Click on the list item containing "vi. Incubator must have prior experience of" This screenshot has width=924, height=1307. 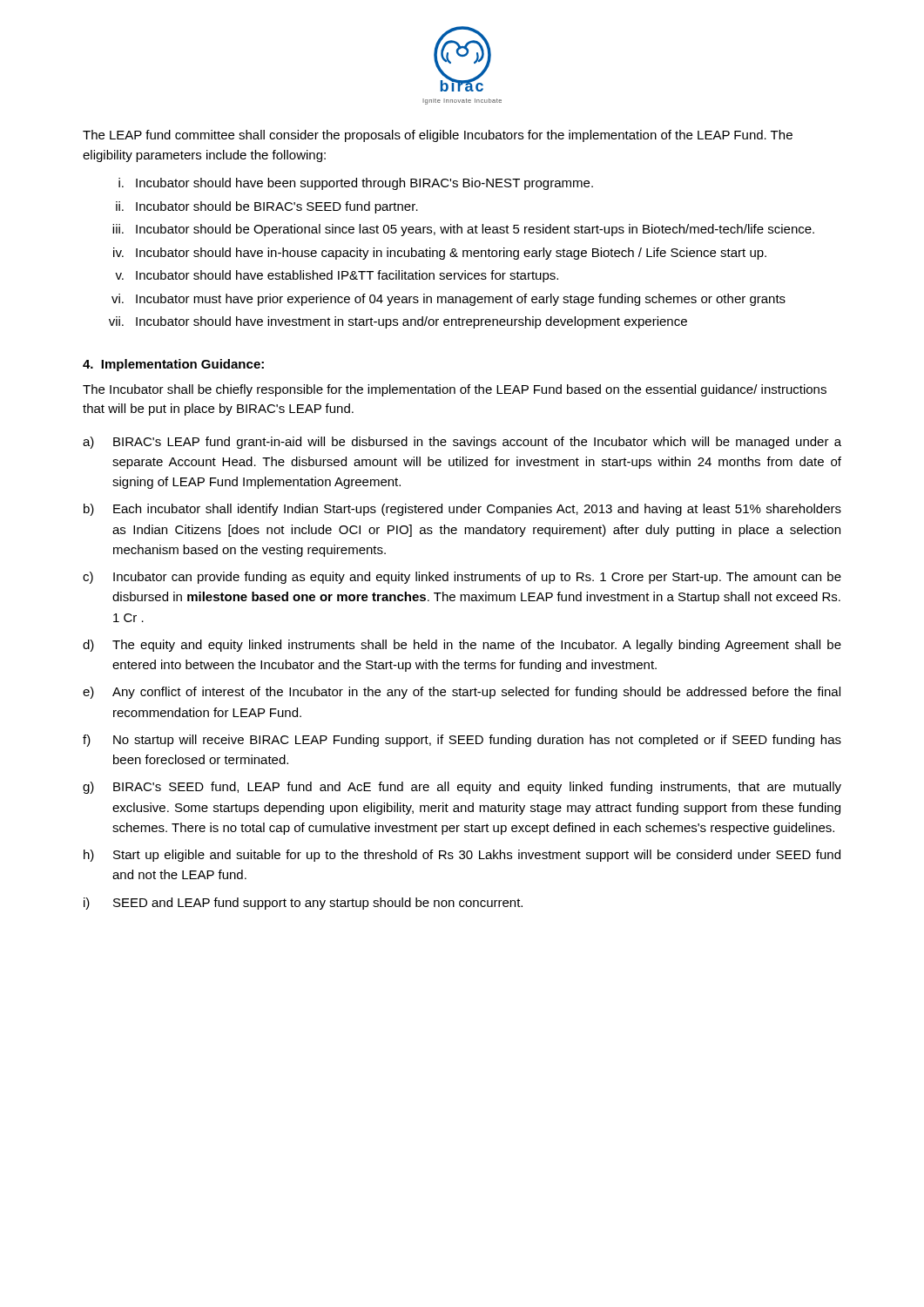point(434,299)
